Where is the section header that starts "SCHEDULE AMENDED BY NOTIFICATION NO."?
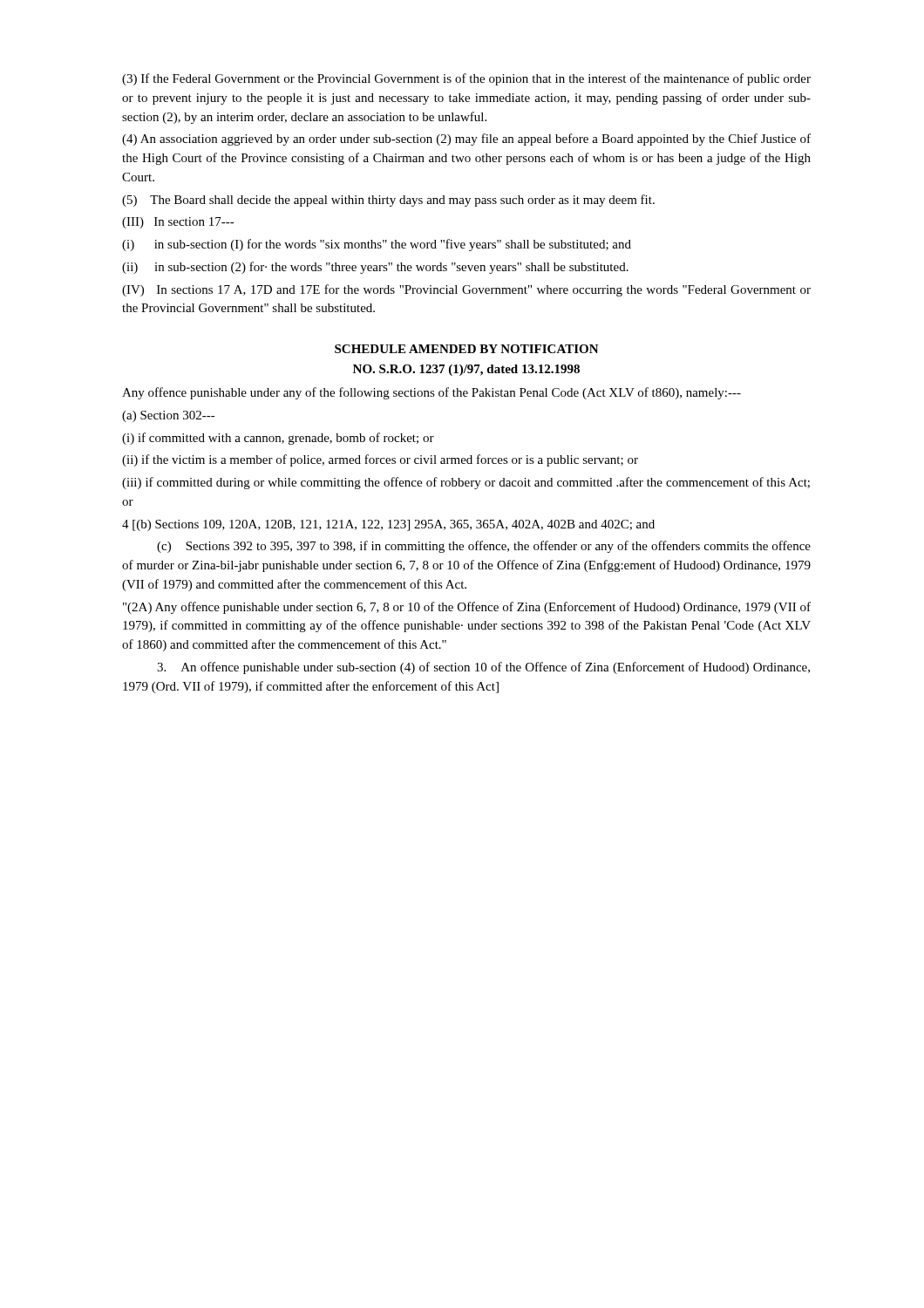Screen dimensions: 1308x924 pos(466,359)
